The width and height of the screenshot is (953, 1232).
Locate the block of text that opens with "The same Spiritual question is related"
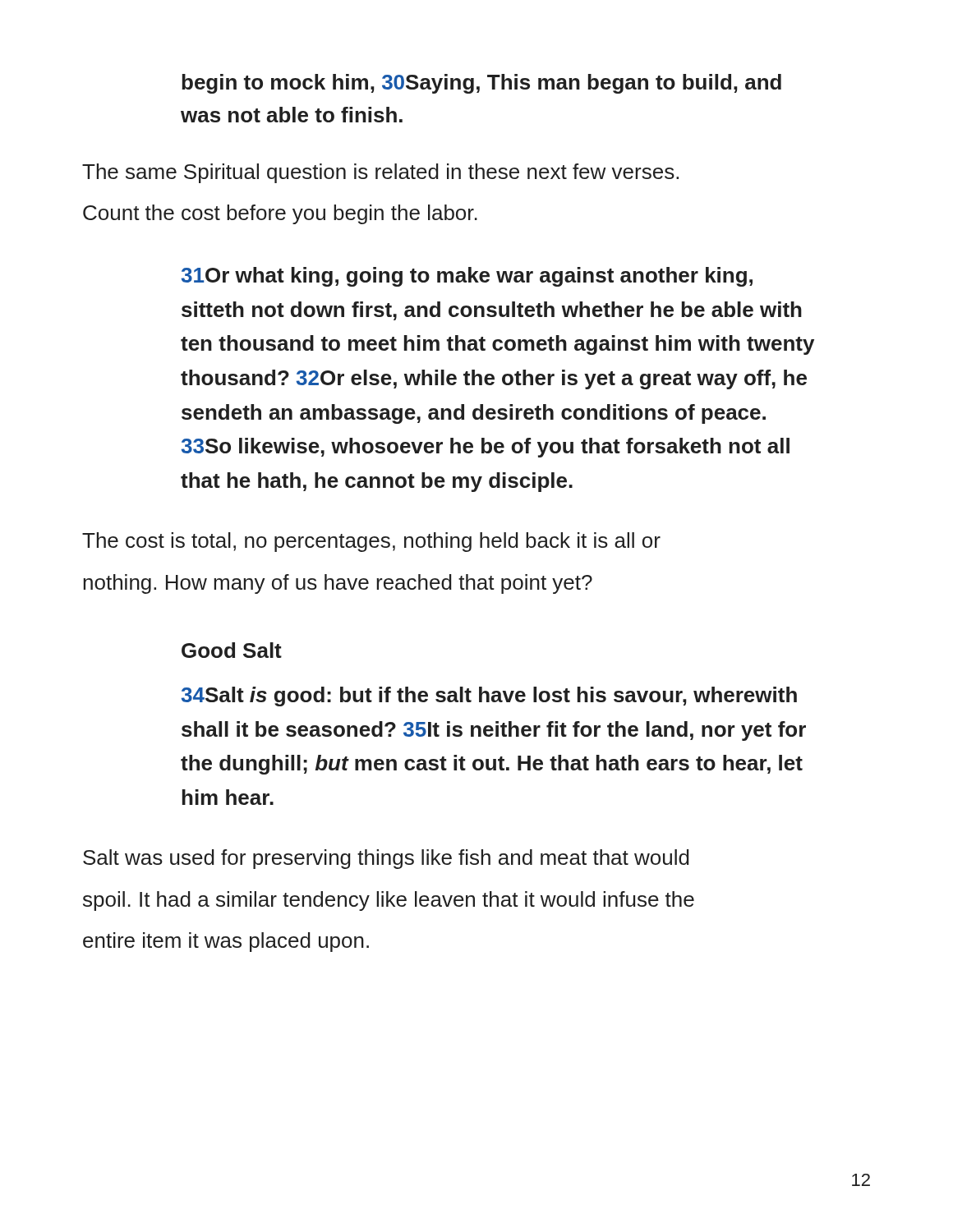(x=381, y=171)
